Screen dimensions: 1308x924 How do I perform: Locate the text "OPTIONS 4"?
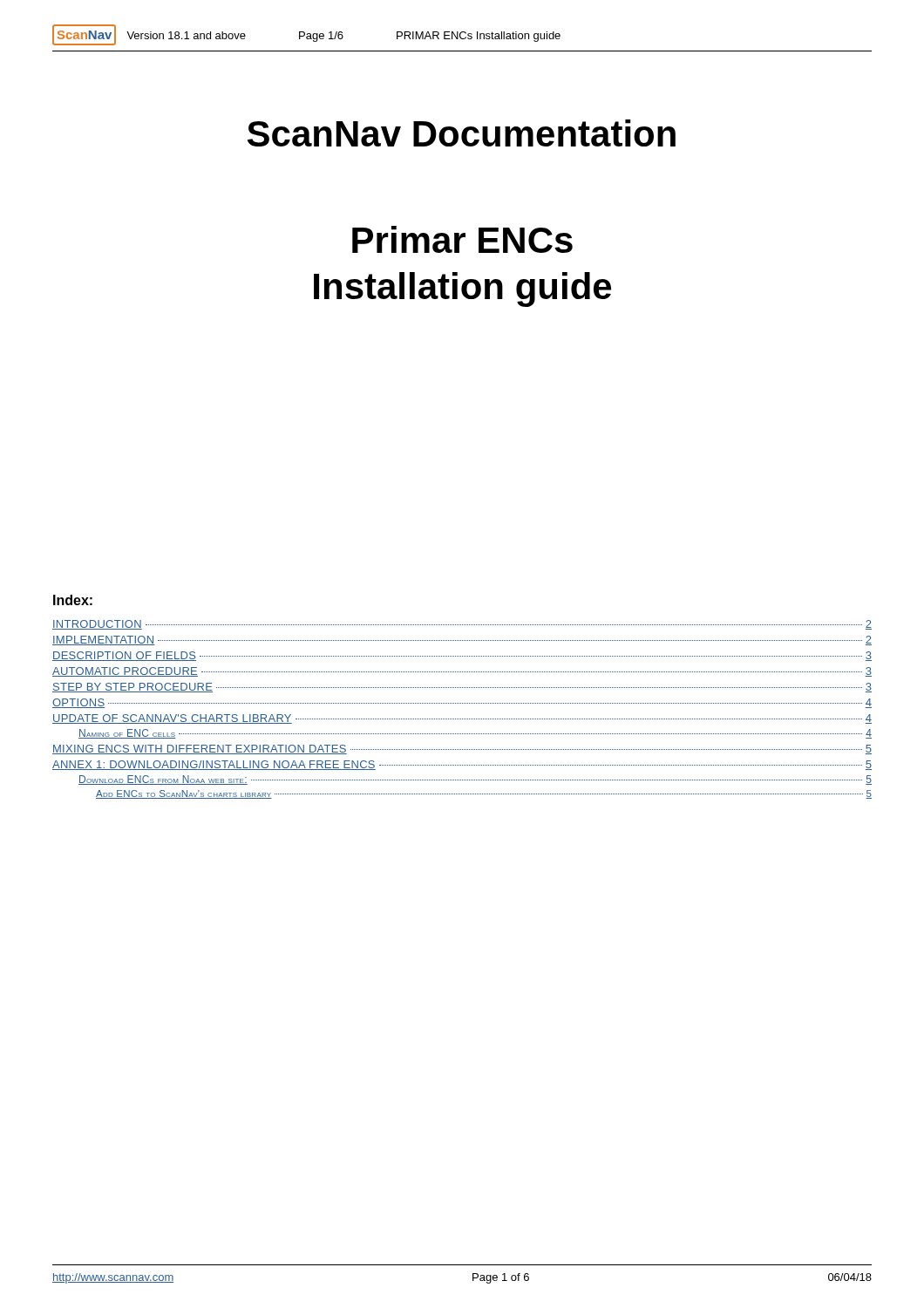(x=462, y=702)
